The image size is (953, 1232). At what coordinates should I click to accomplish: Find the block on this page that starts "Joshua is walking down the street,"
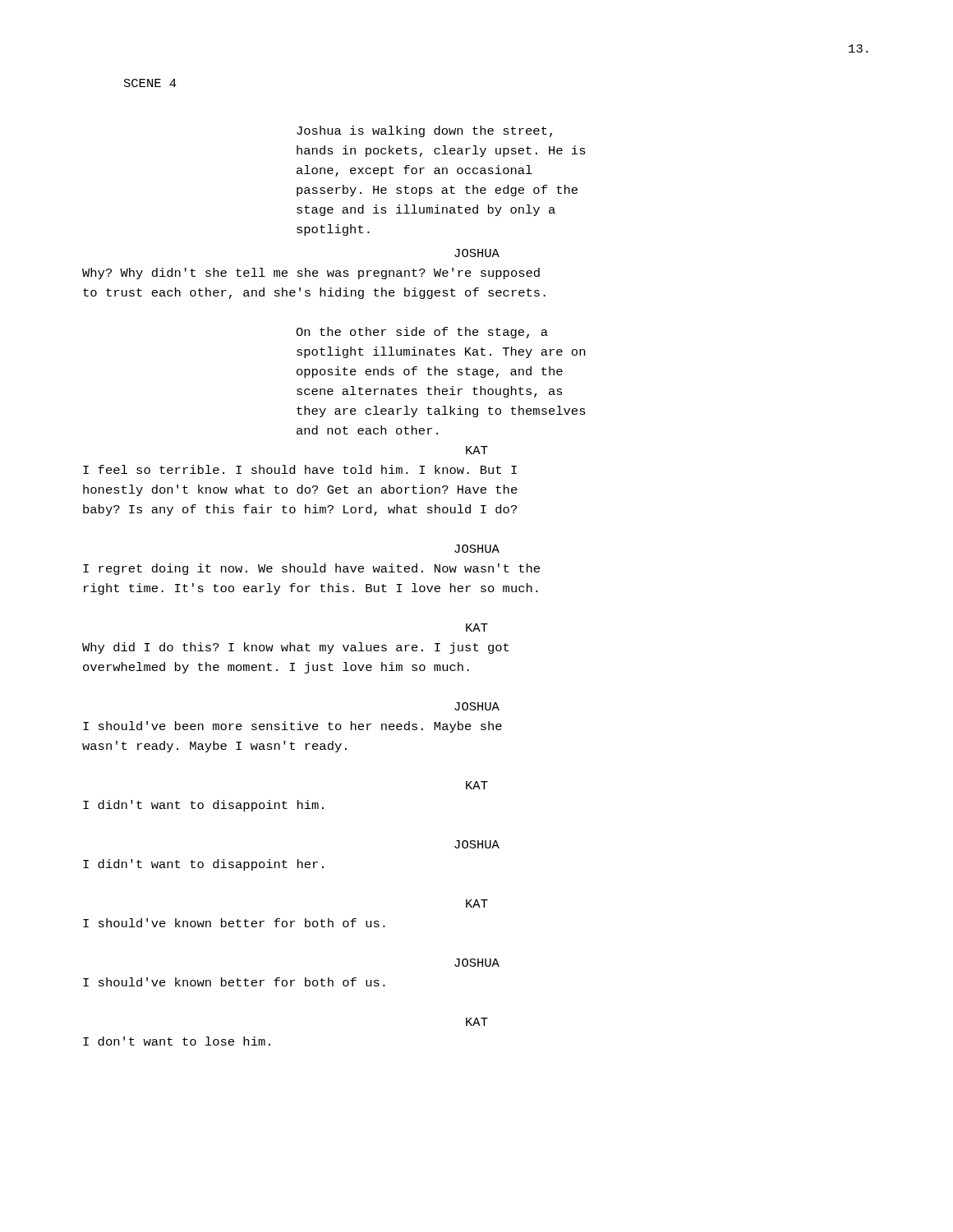tap(441, 181)
